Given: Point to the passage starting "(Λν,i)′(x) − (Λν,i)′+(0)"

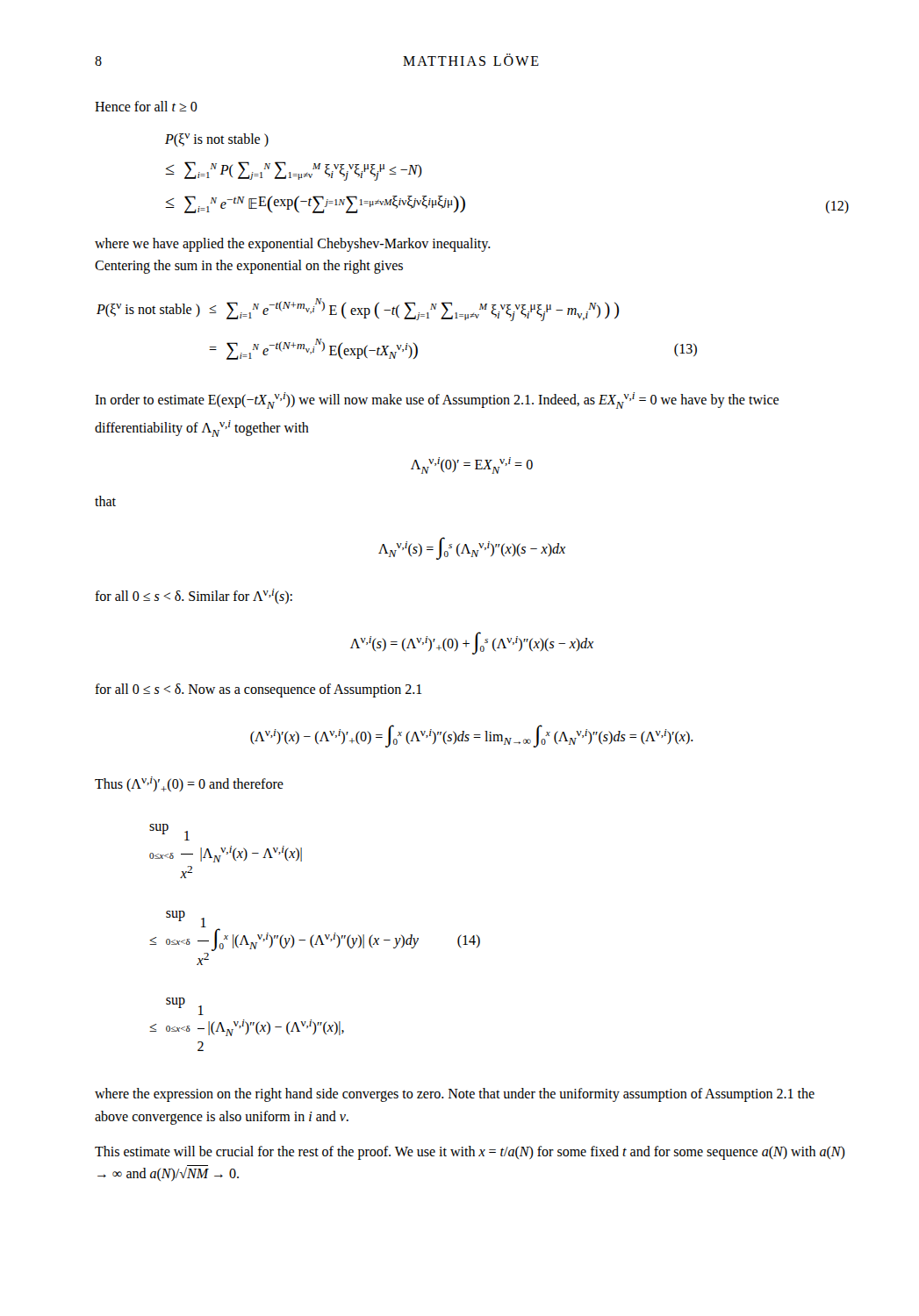Looking at the screenshot, I should tap(472, 734).
